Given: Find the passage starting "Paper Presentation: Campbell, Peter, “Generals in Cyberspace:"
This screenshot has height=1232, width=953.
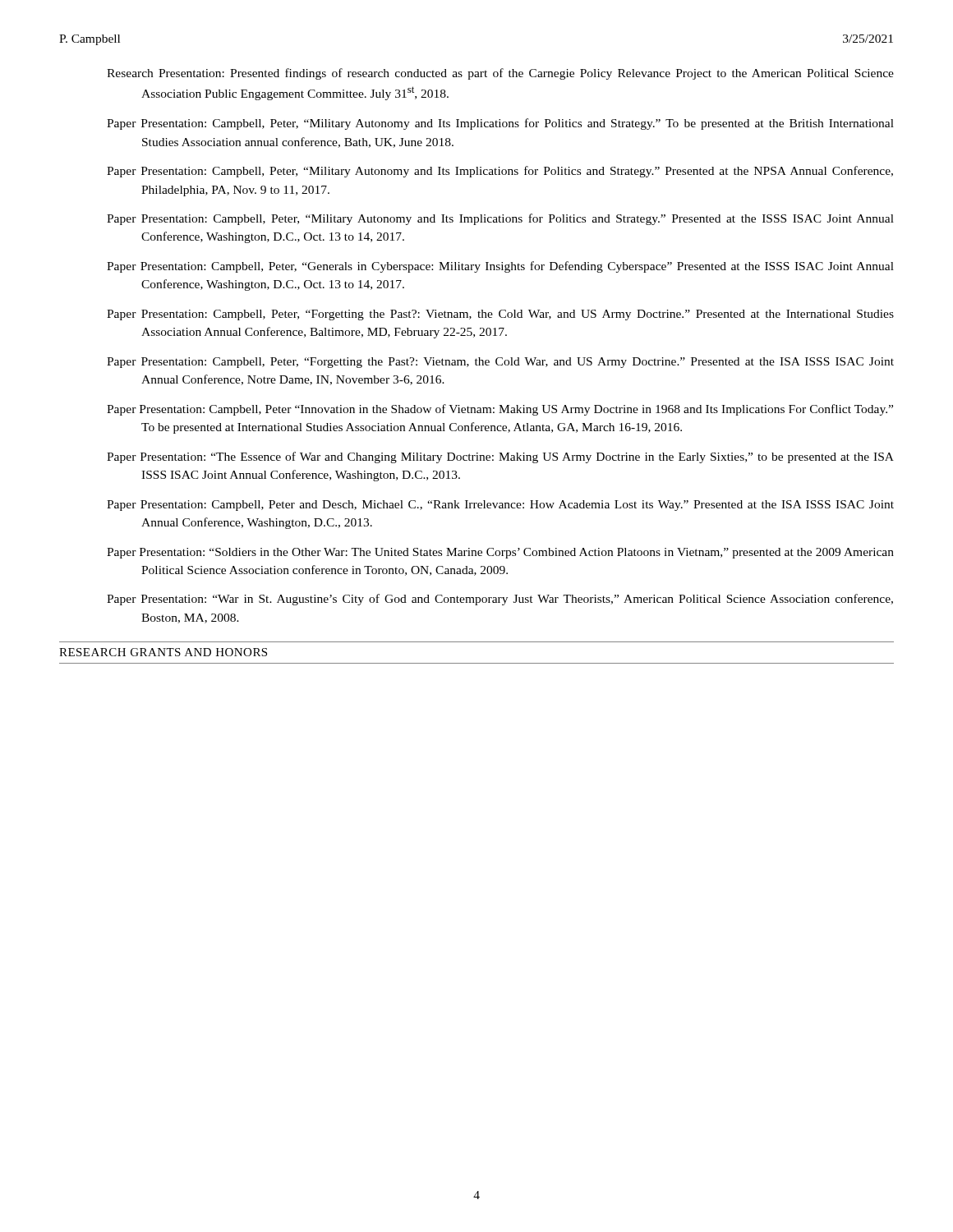Looking at the screenshot, I should coord(500,275).
